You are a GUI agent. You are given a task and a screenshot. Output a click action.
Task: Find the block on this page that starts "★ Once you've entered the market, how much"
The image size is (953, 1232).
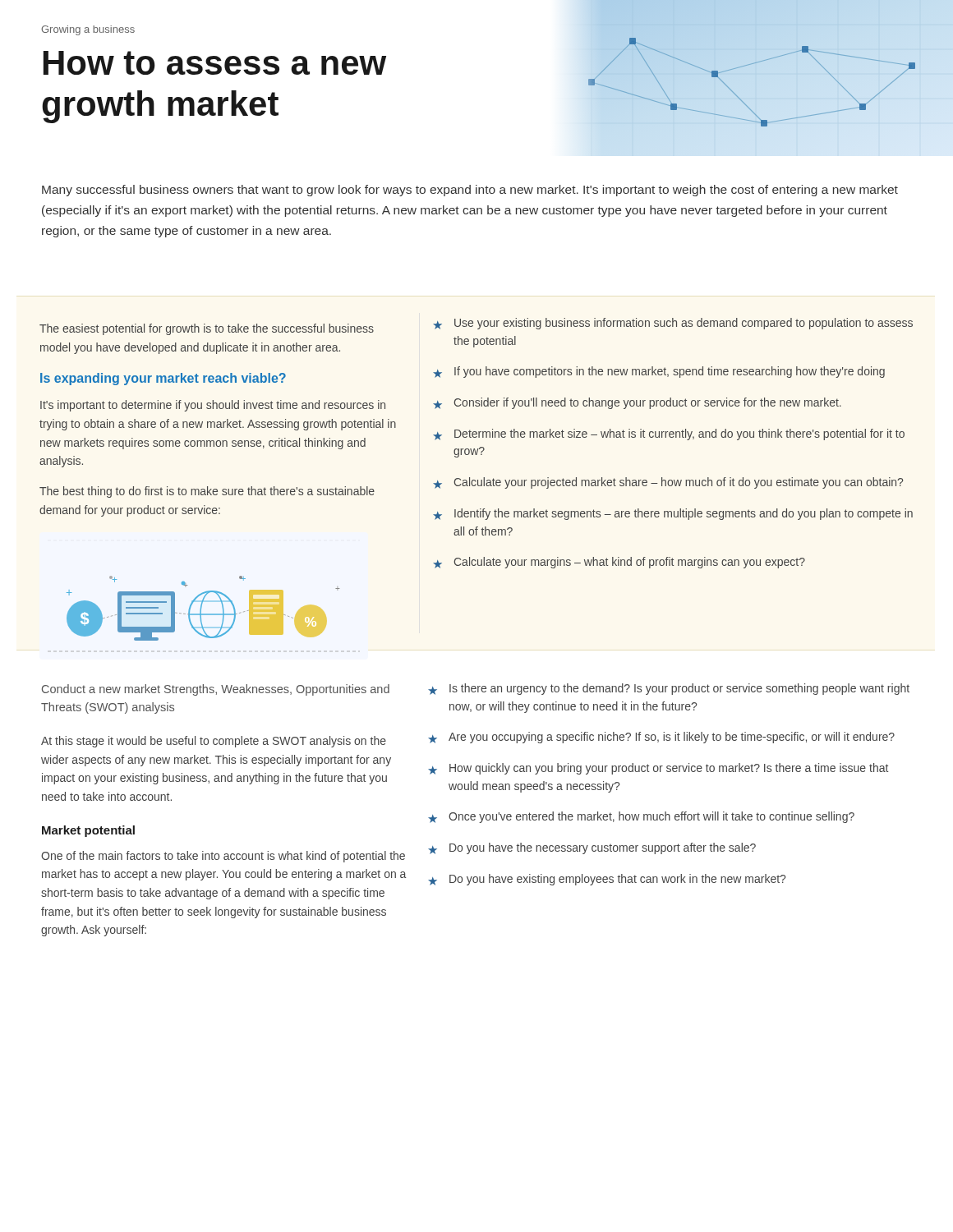click(x=641, y=818)
